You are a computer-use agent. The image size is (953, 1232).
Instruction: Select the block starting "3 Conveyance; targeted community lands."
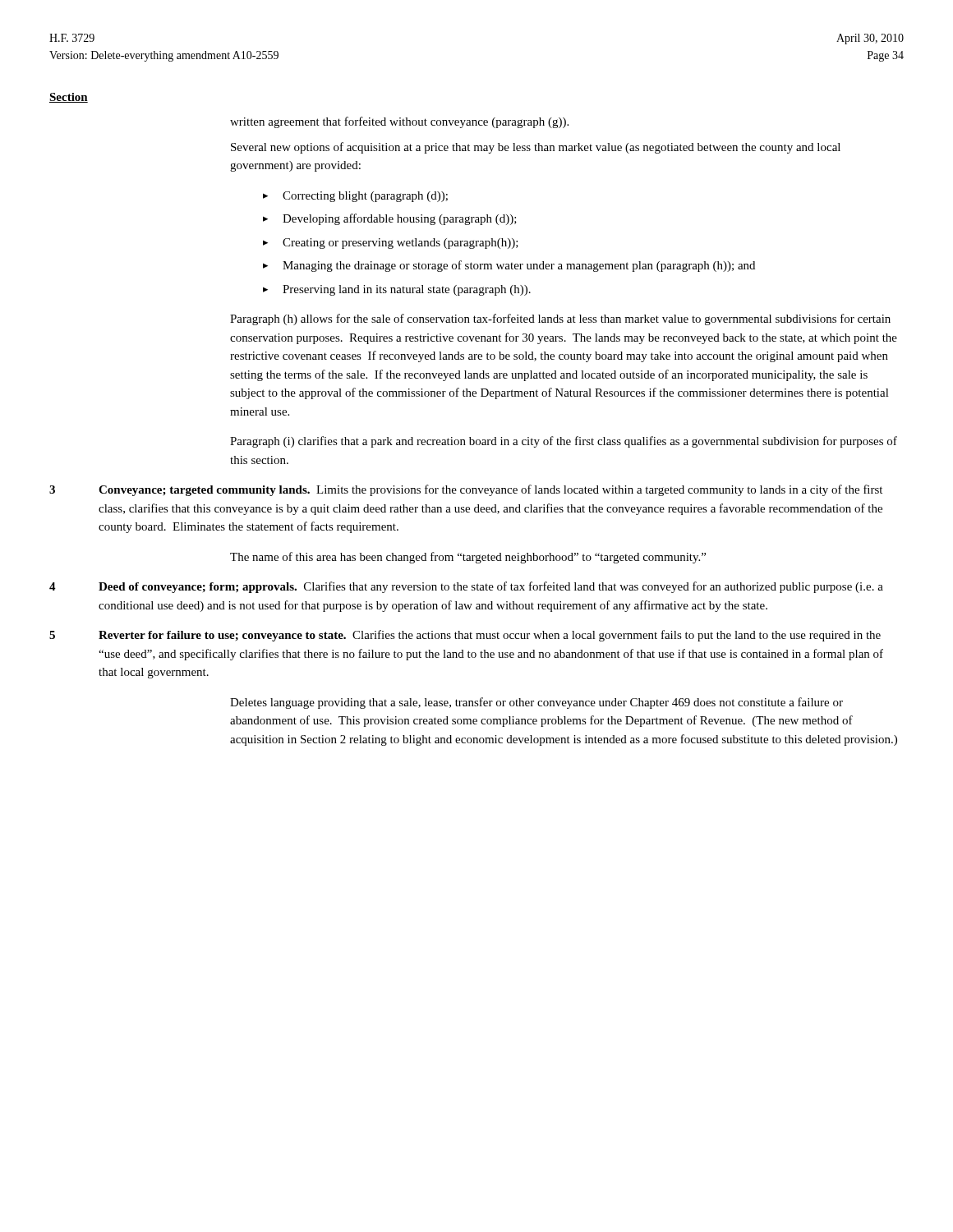[476, 508]
